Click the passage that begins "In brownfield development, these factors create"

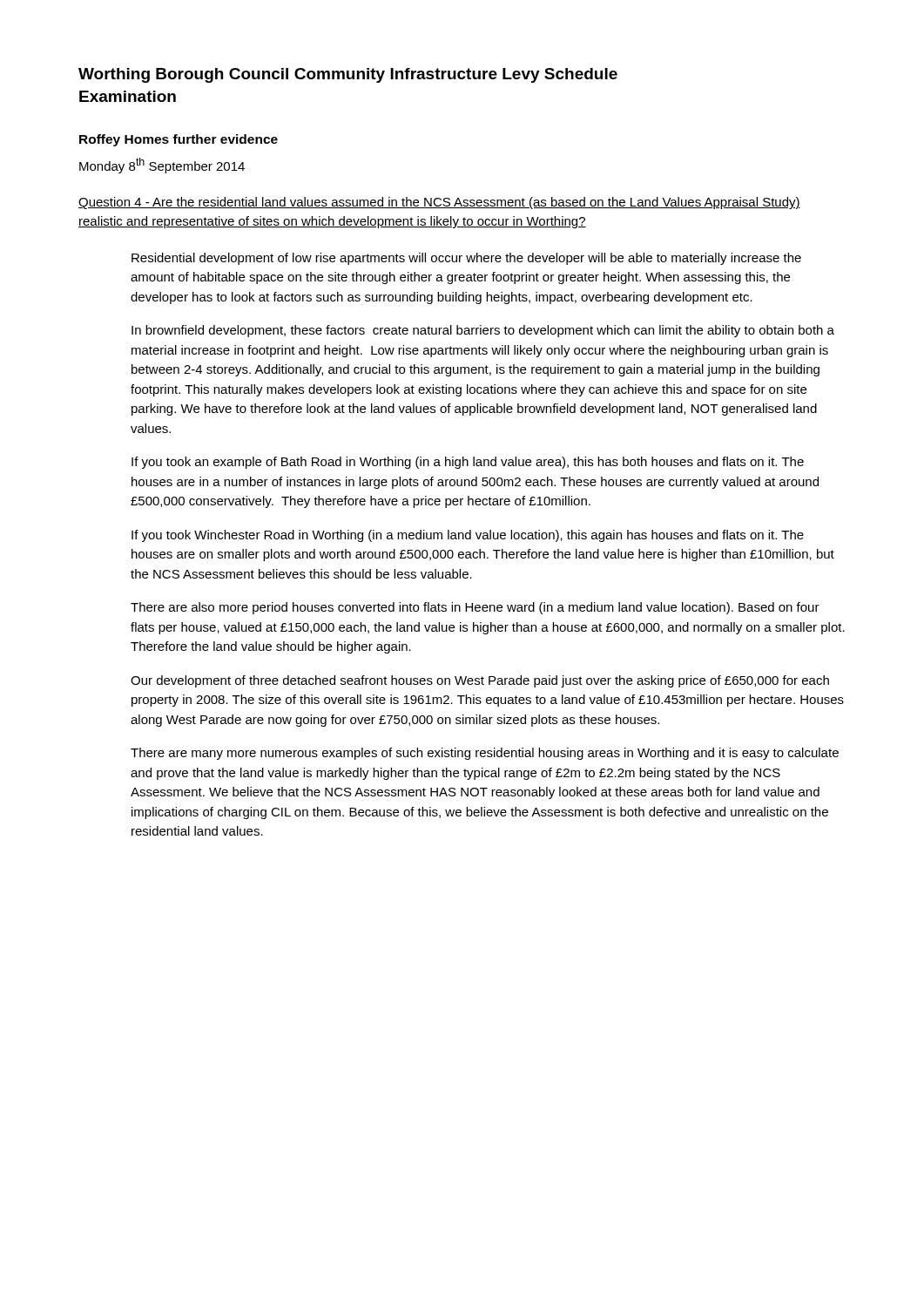(482, 379)
